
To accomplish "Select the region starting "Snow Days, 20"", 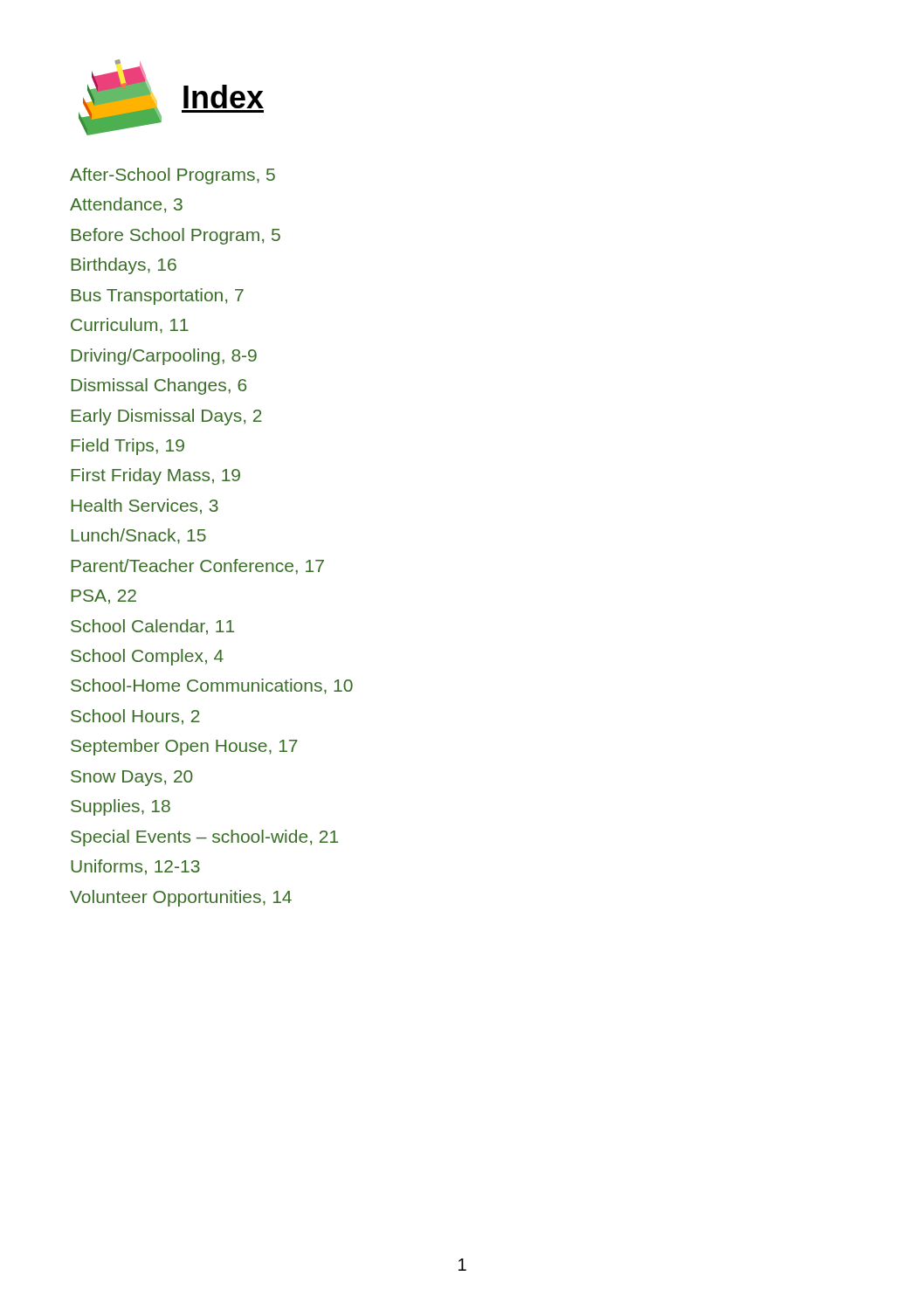I will (x=132, y=778).
